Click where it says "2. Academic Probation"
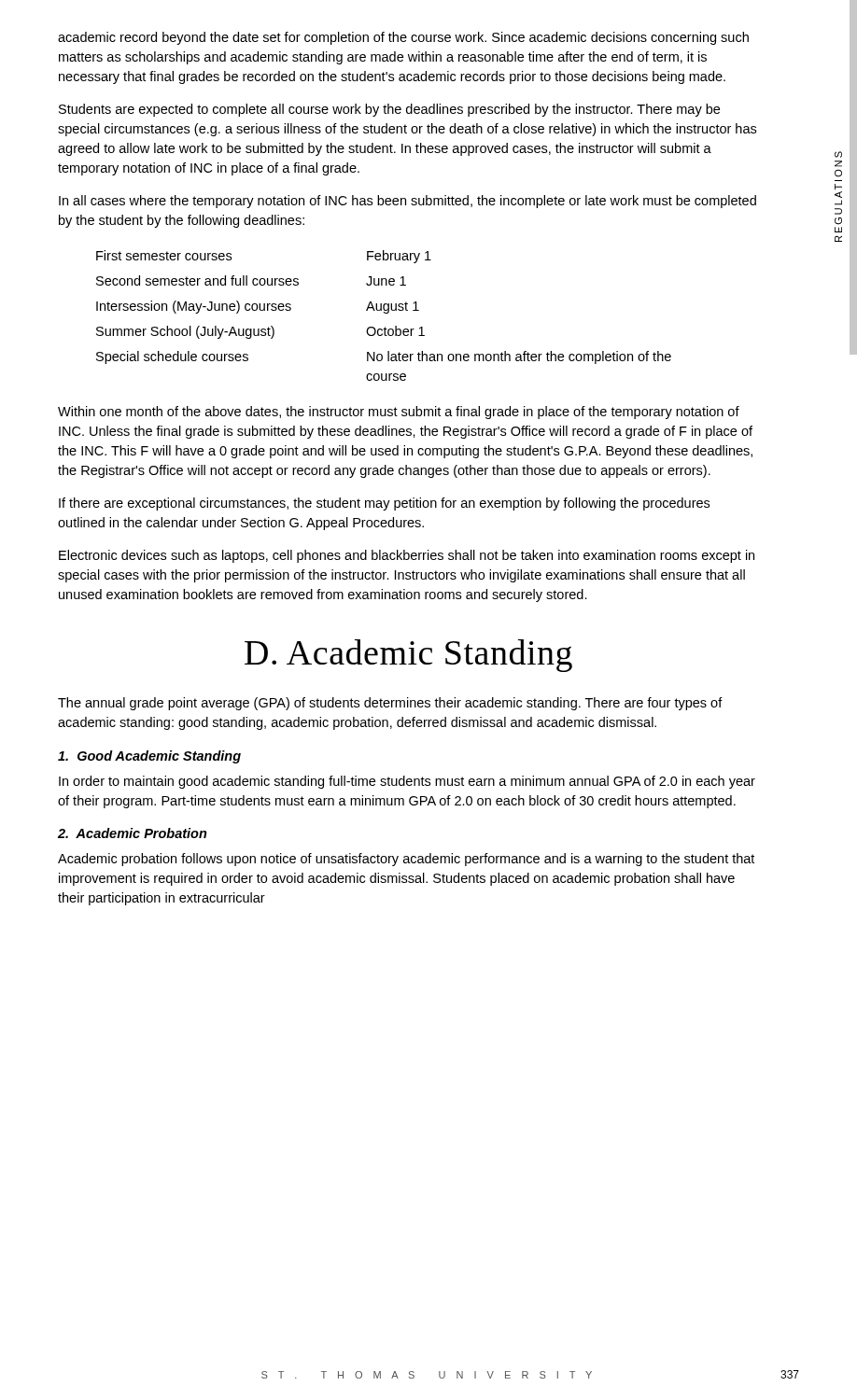Viewport: 857px width, 1400px height. coord(132,833)
